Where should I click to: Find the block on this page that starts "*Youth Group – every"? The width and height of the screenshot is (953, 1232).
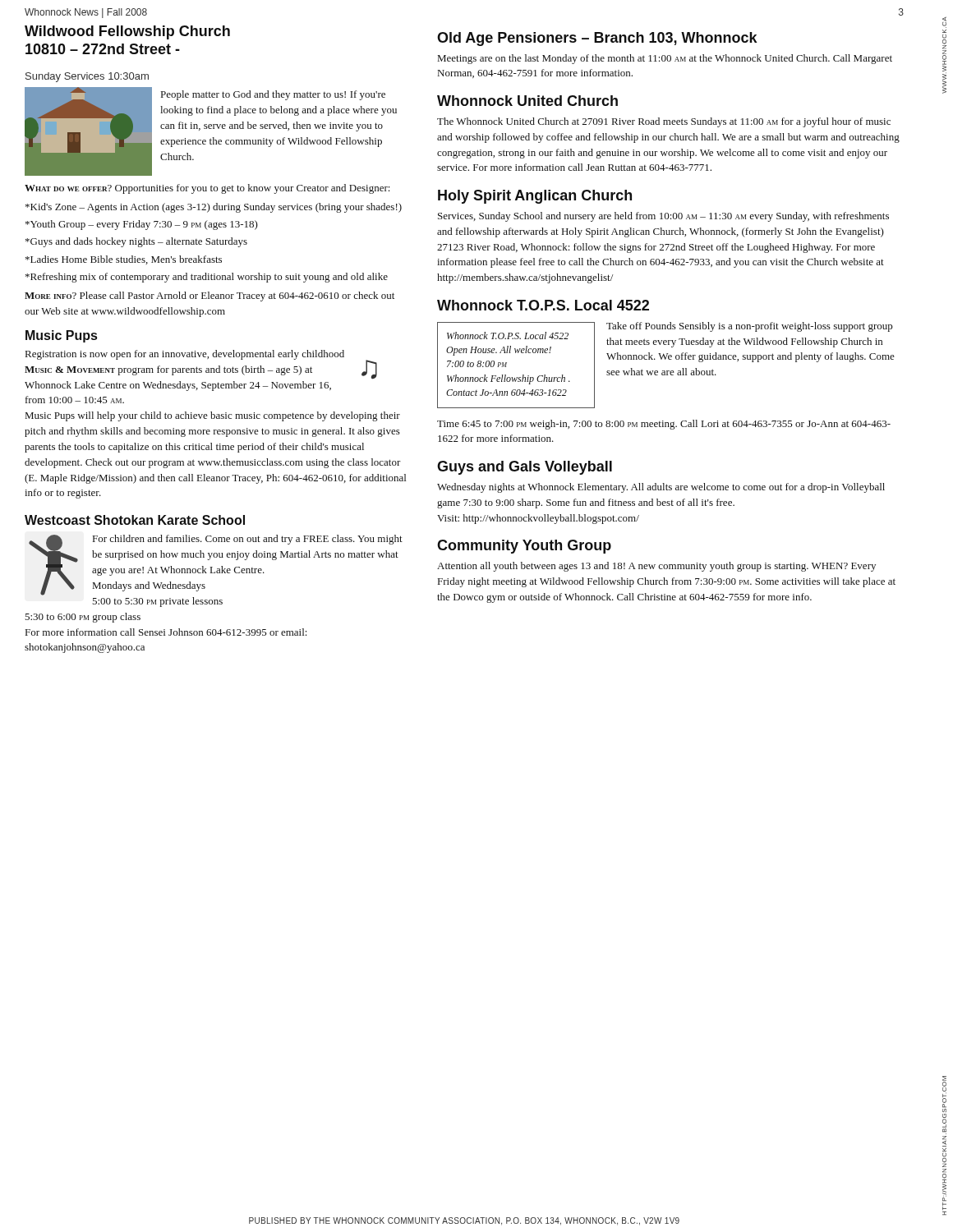pos(141,224)
